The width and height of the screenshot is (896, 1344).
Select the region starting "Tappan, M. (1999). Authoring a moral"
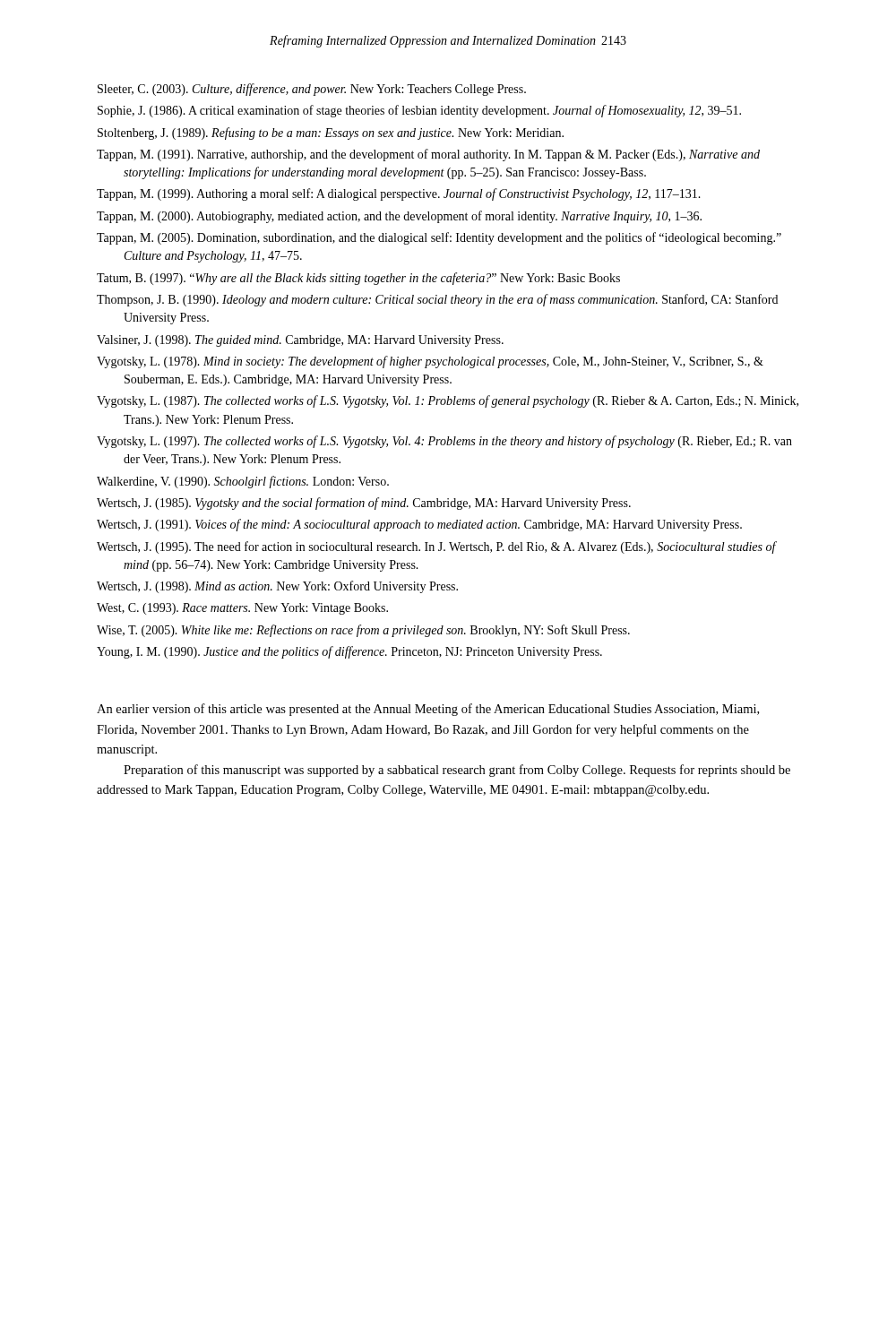[399, 194]
